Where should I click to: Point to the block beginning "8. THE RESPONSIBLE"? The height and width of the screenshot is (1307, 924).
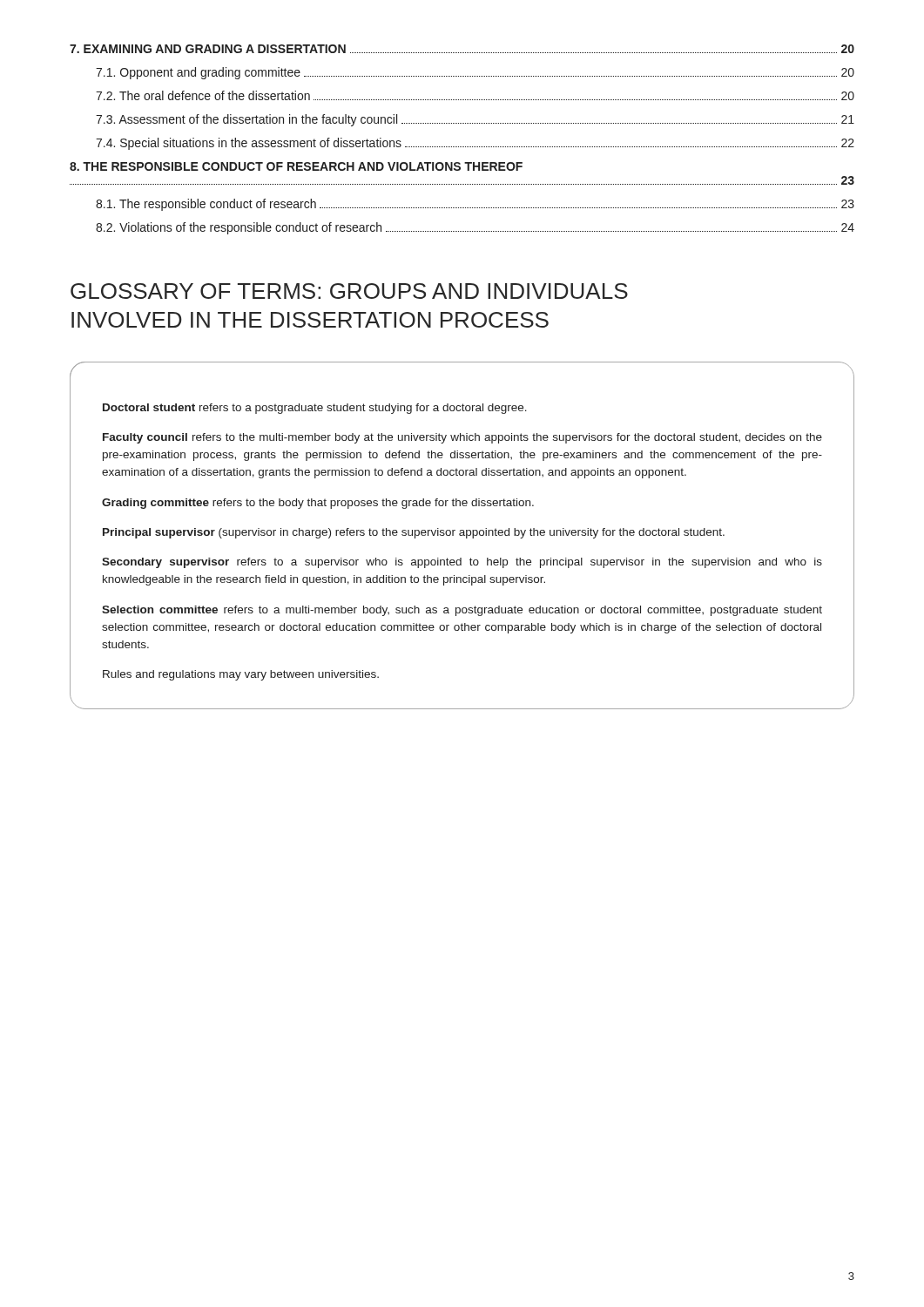point(462,174)
